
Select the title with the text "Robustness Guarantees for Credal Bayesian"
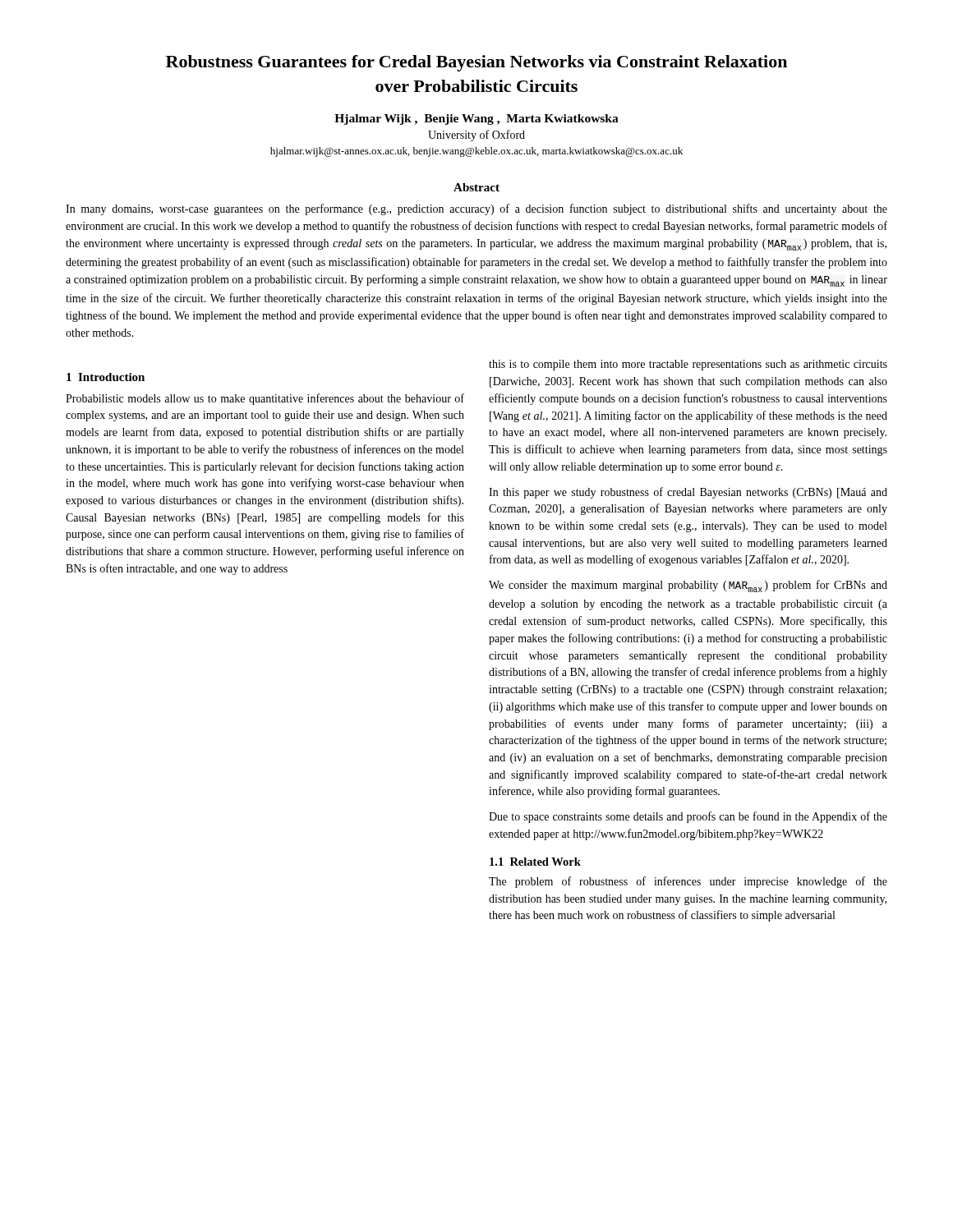click(476, 74)
